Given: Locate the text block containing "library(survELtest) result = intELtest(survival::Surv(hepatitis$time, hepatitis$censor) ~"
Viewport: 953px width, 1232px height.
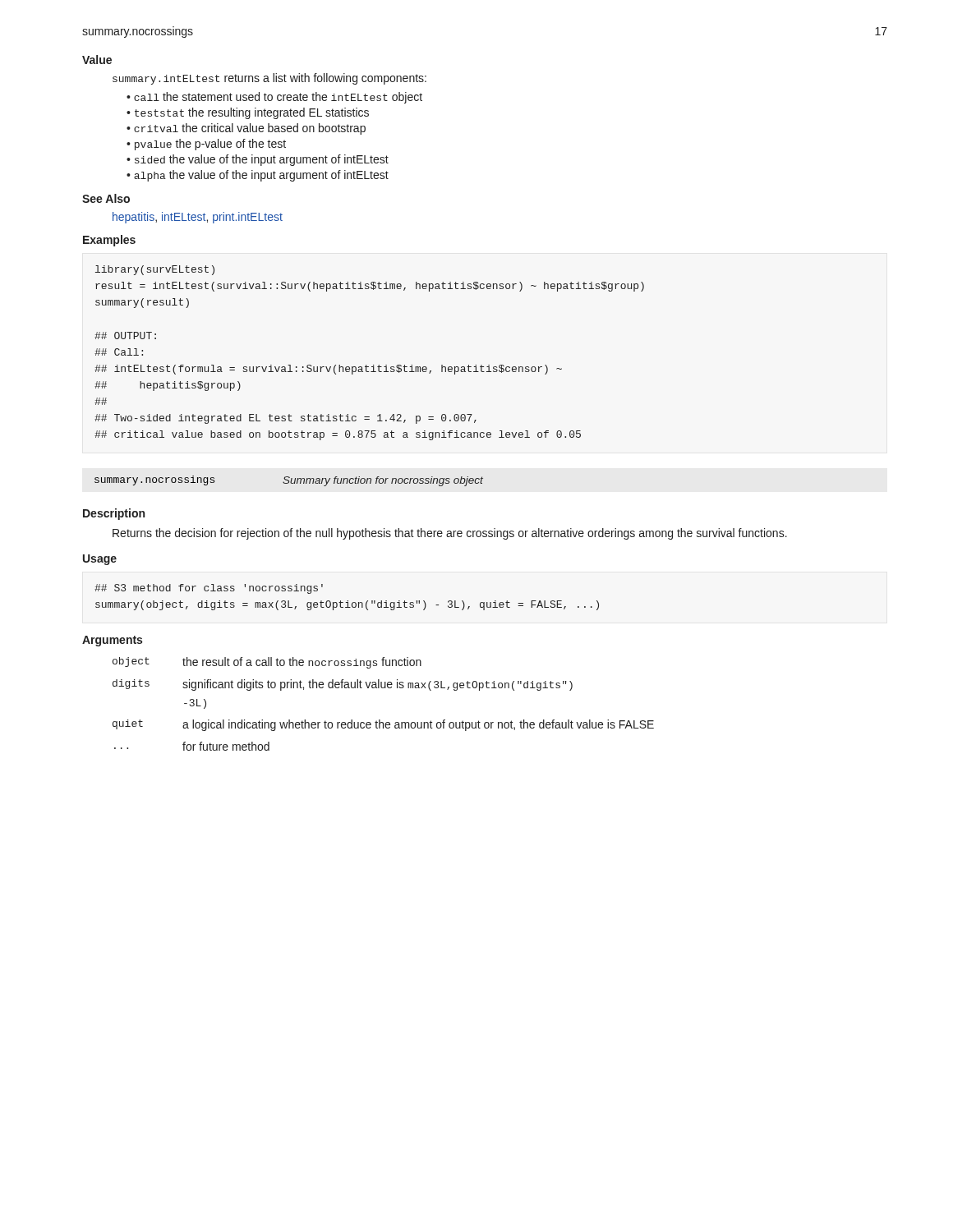Looking at the screenshot, I should point(155,270).
